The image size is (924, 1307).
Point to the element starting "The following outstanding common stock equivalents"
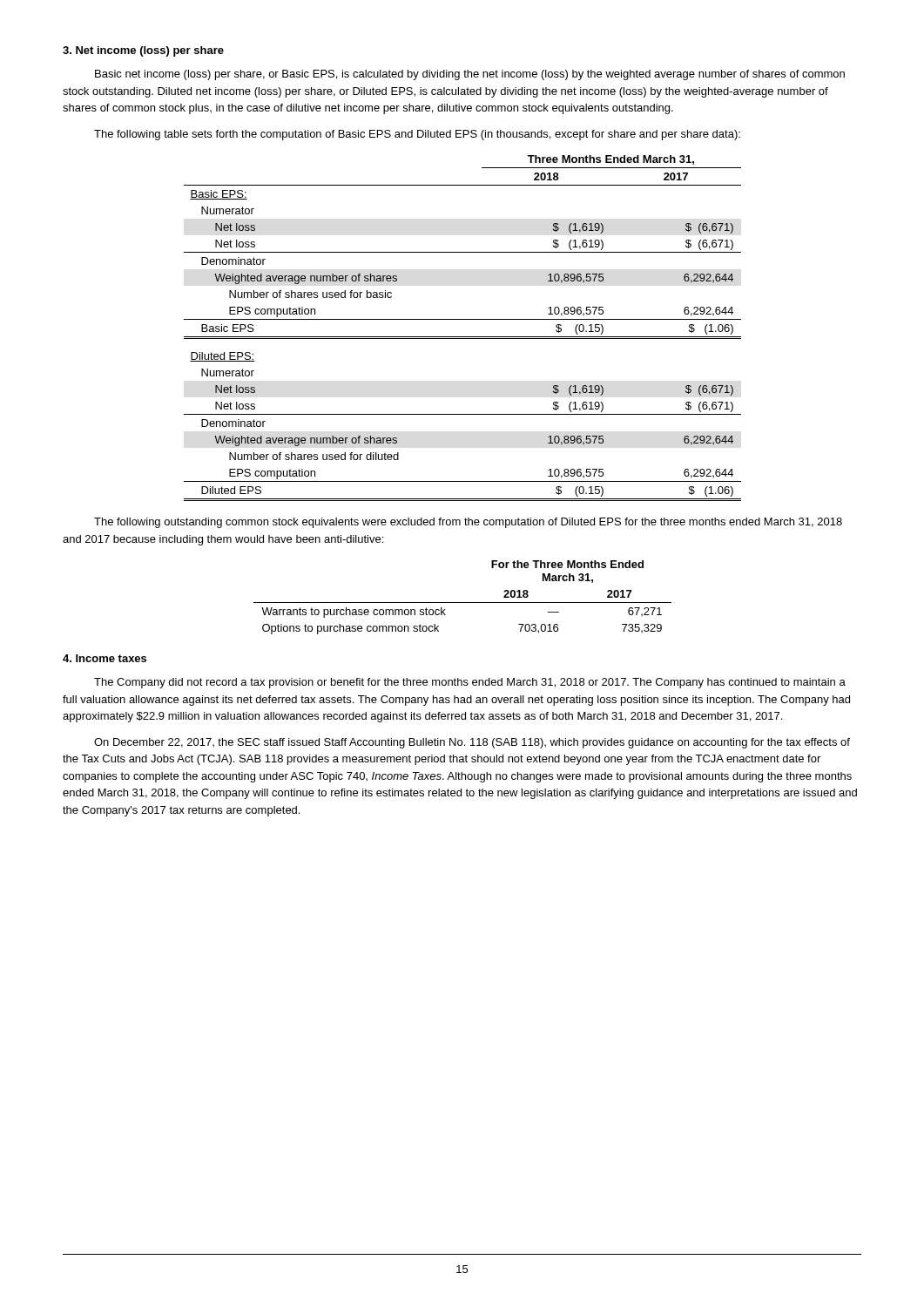[453, 530]
